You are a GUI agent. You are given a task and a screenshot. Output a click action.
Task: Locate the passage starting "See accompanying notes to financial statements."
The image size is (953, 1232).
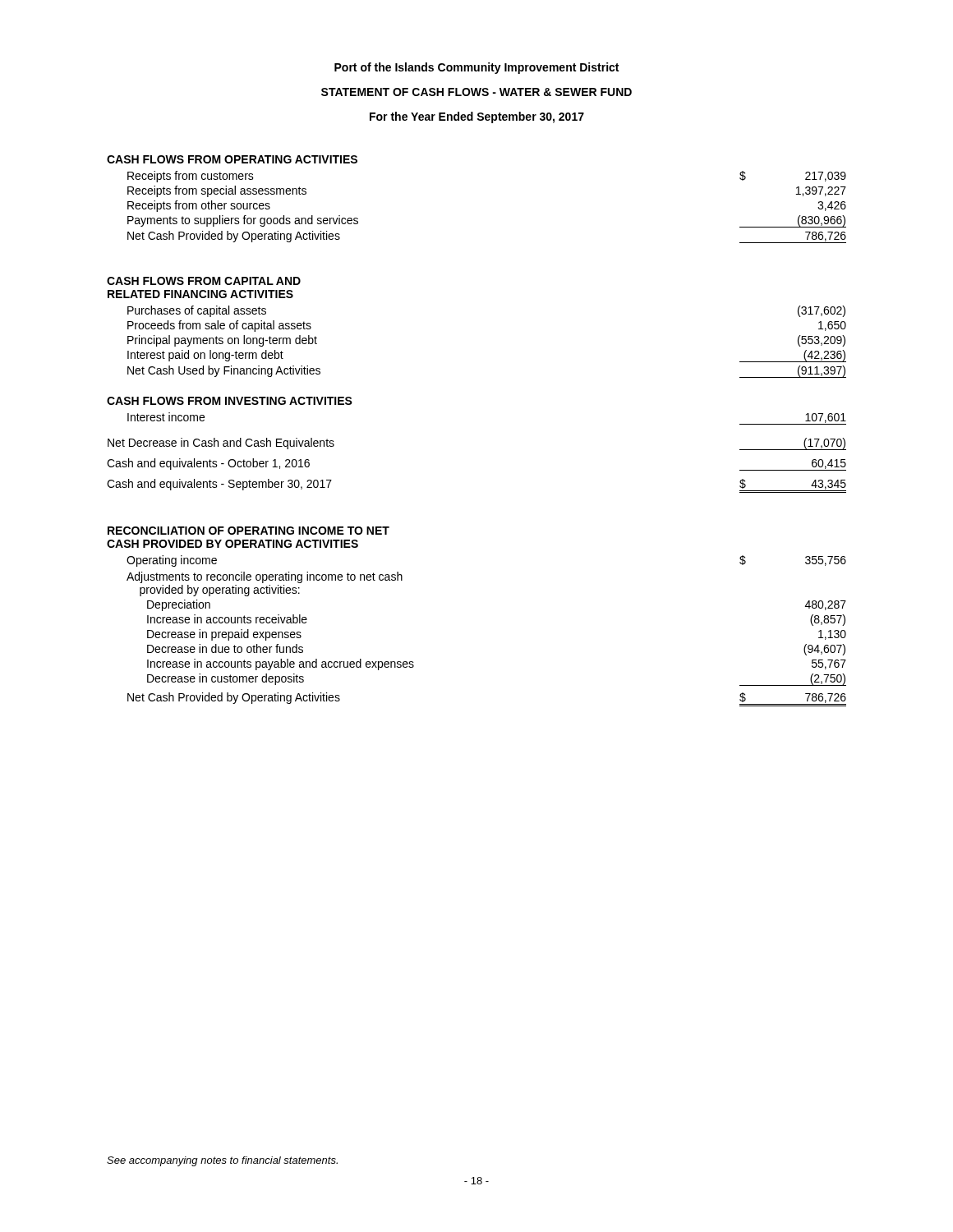[223, 1160]
